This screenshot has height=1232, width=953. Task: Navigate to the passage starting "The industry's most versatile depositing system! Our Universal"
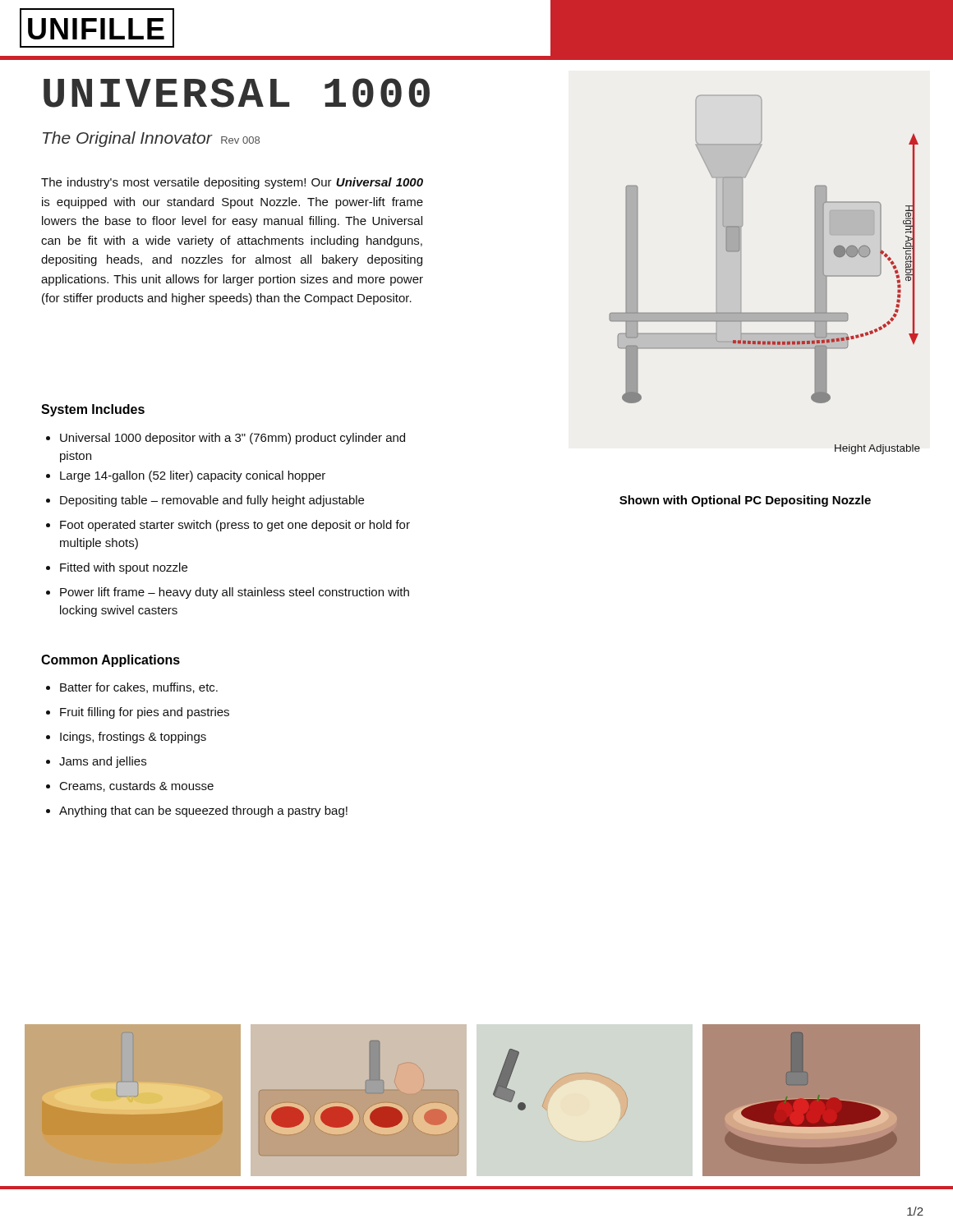click(x=232, y=240)
